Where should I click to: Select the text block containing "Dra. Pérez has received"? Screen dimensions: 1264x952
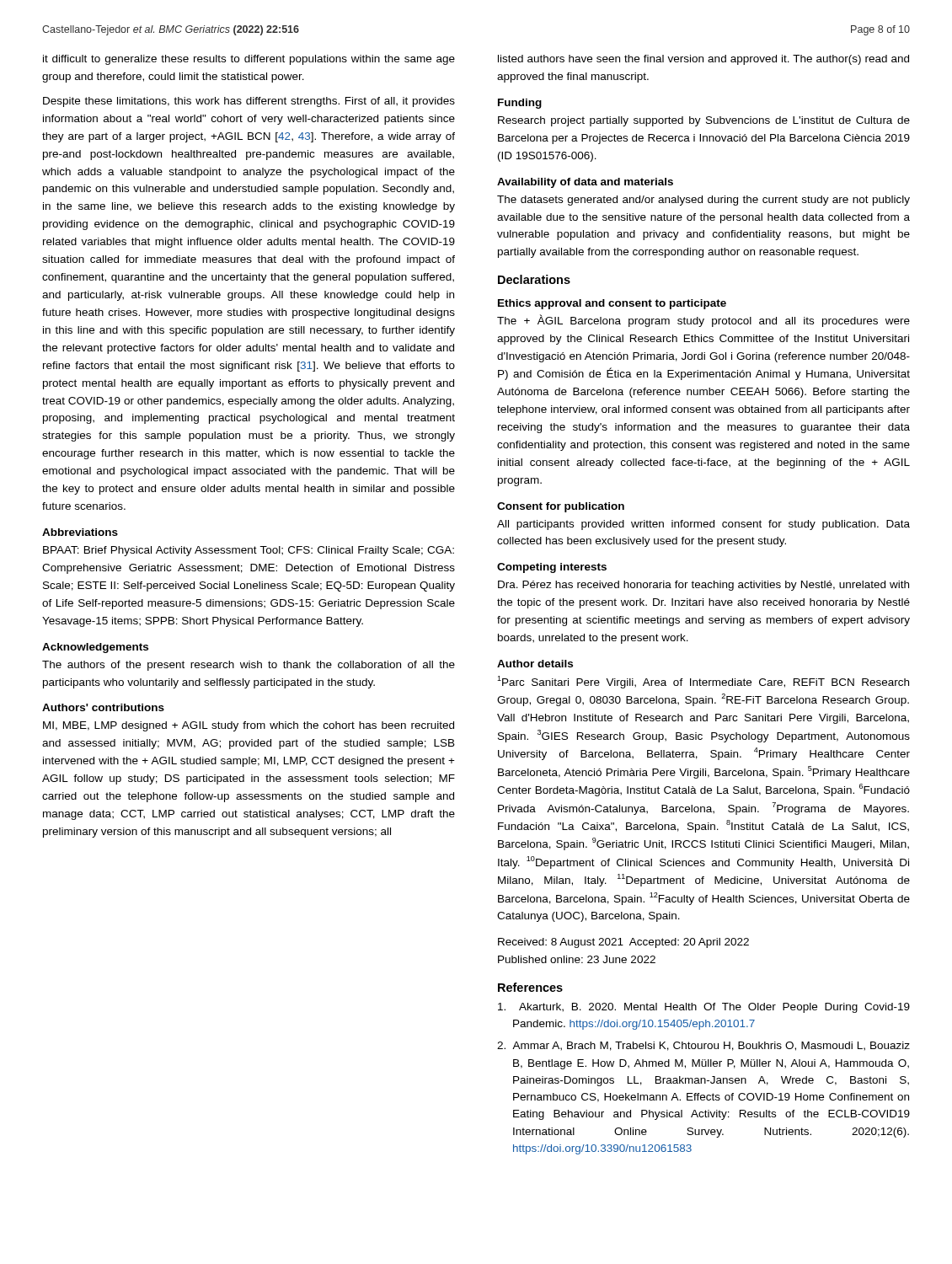coord(703,612)
